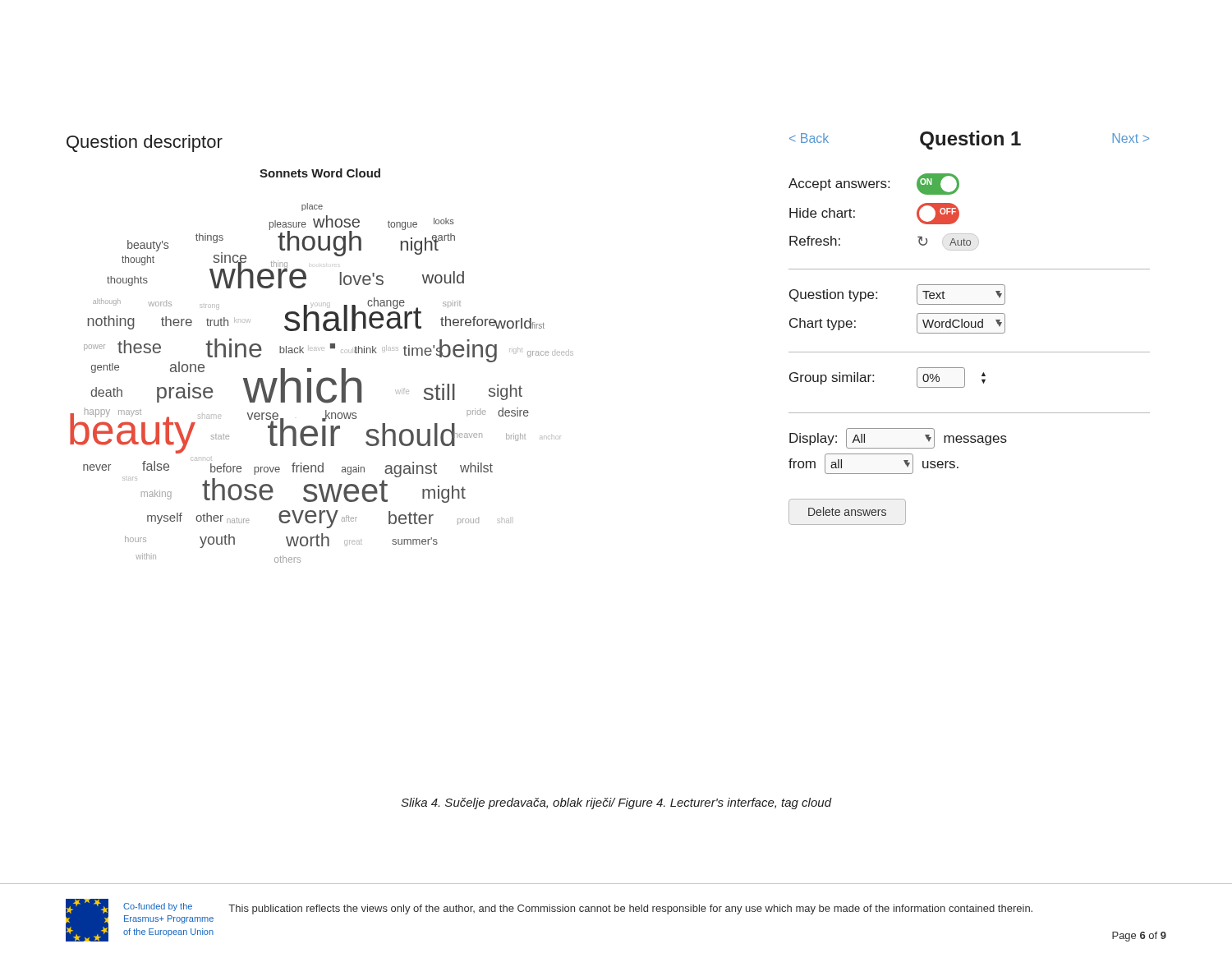Select the text that says "from all ▾ users."
This screenshot has width=1232, height=953.
tap(874, 464)
